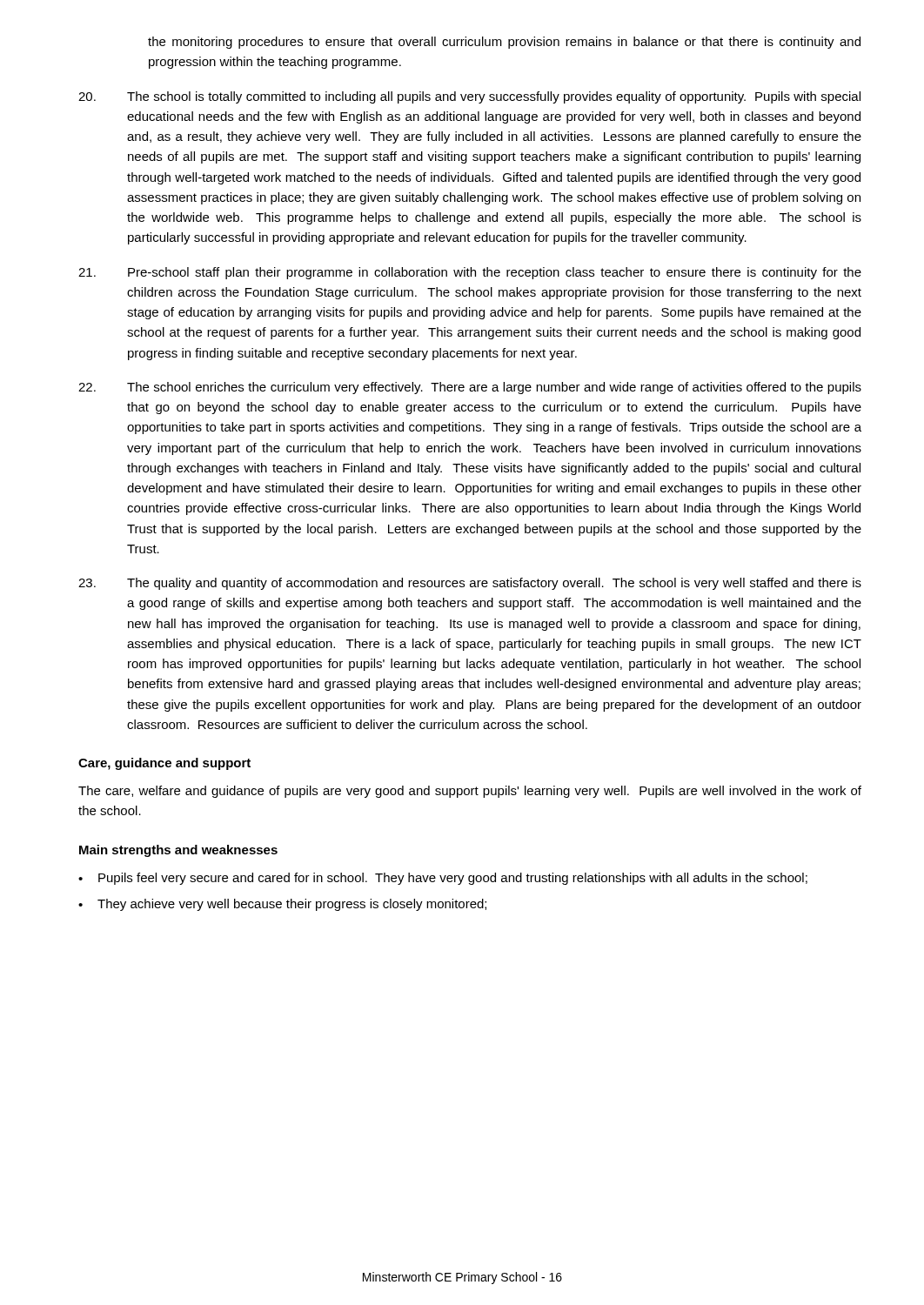Click on the region starting "The care, welfare and"
This screenshot has height=1305, width=924.
(x=470, y=800)
